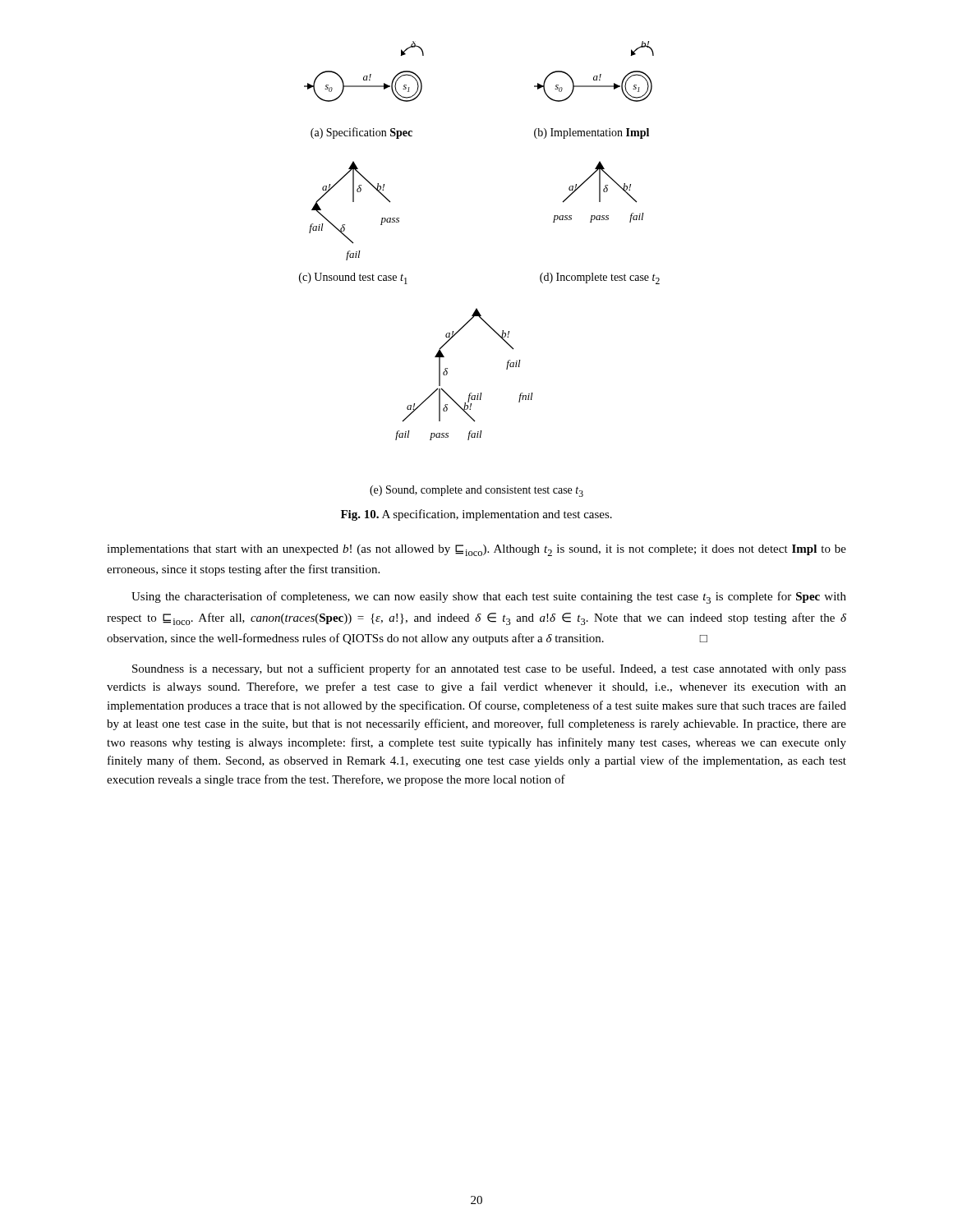
Task: Find the text block with the text "Using the characterisation of"
Action: click(x=476, y=617)
